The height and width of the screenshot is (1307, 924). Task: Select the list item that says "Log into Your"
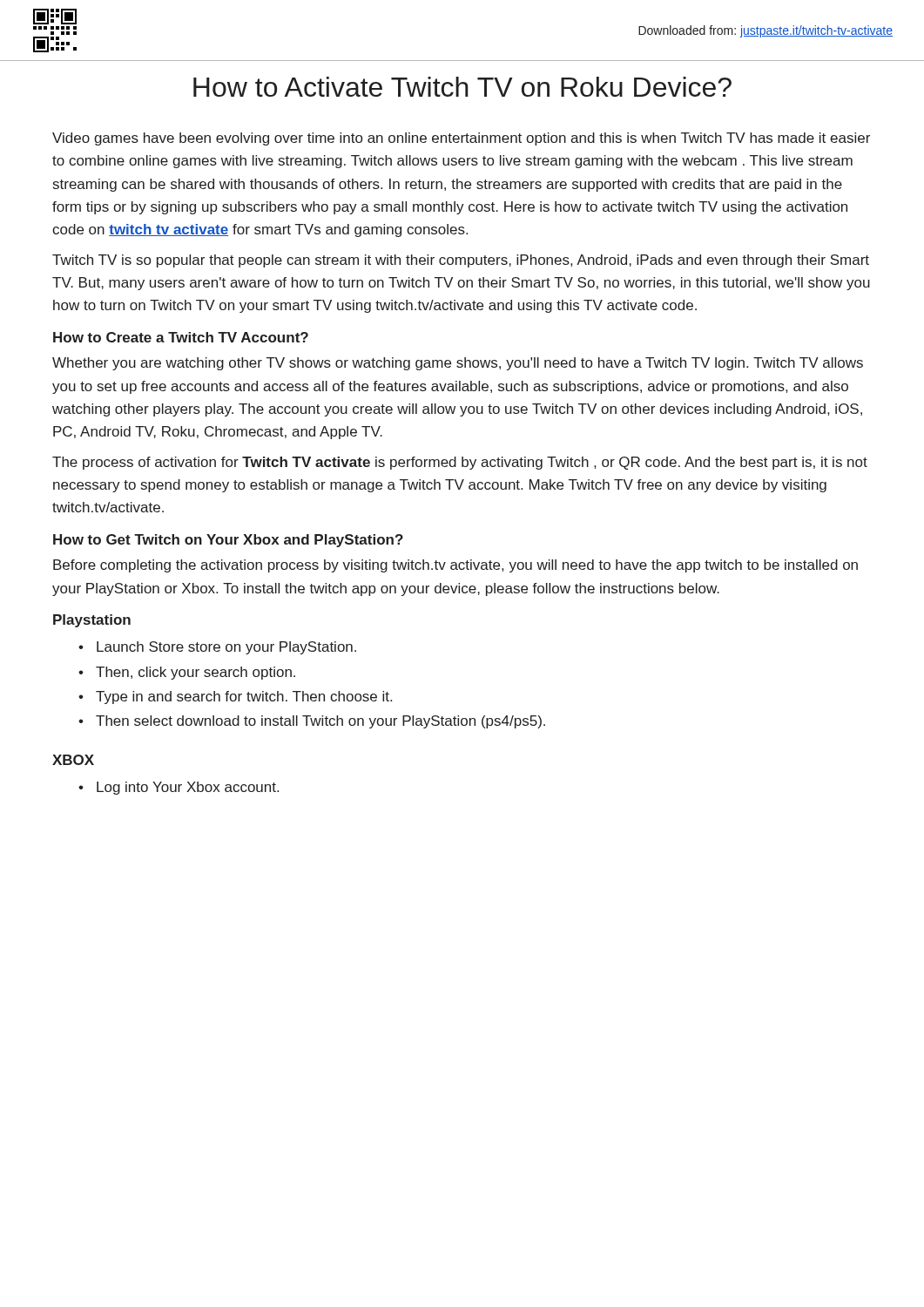click(188, 787)
